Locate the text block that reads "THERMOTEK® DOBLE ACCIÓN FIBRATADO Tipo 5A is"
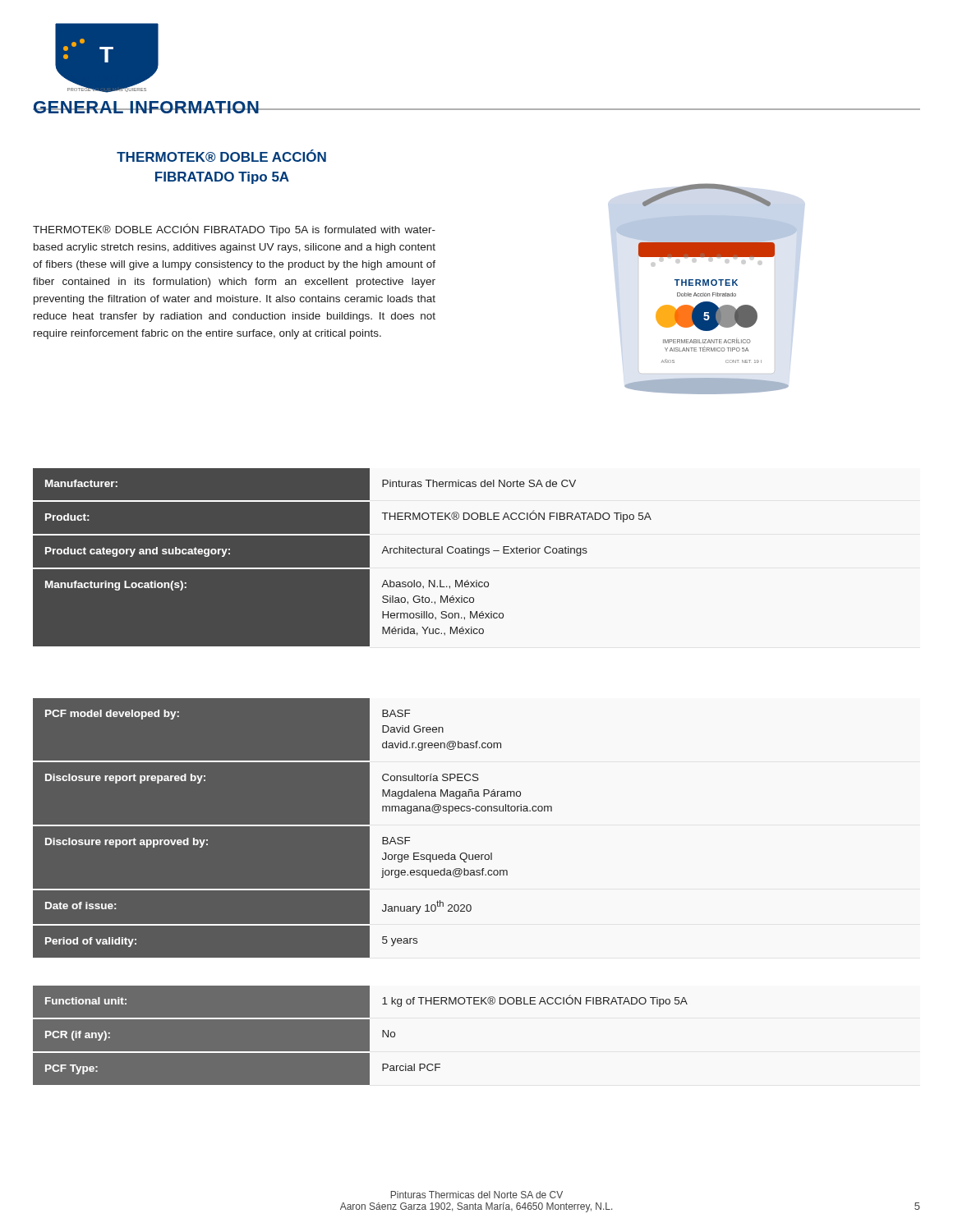Viewport: 953px width, 1232px height. [x=234, y=281]
